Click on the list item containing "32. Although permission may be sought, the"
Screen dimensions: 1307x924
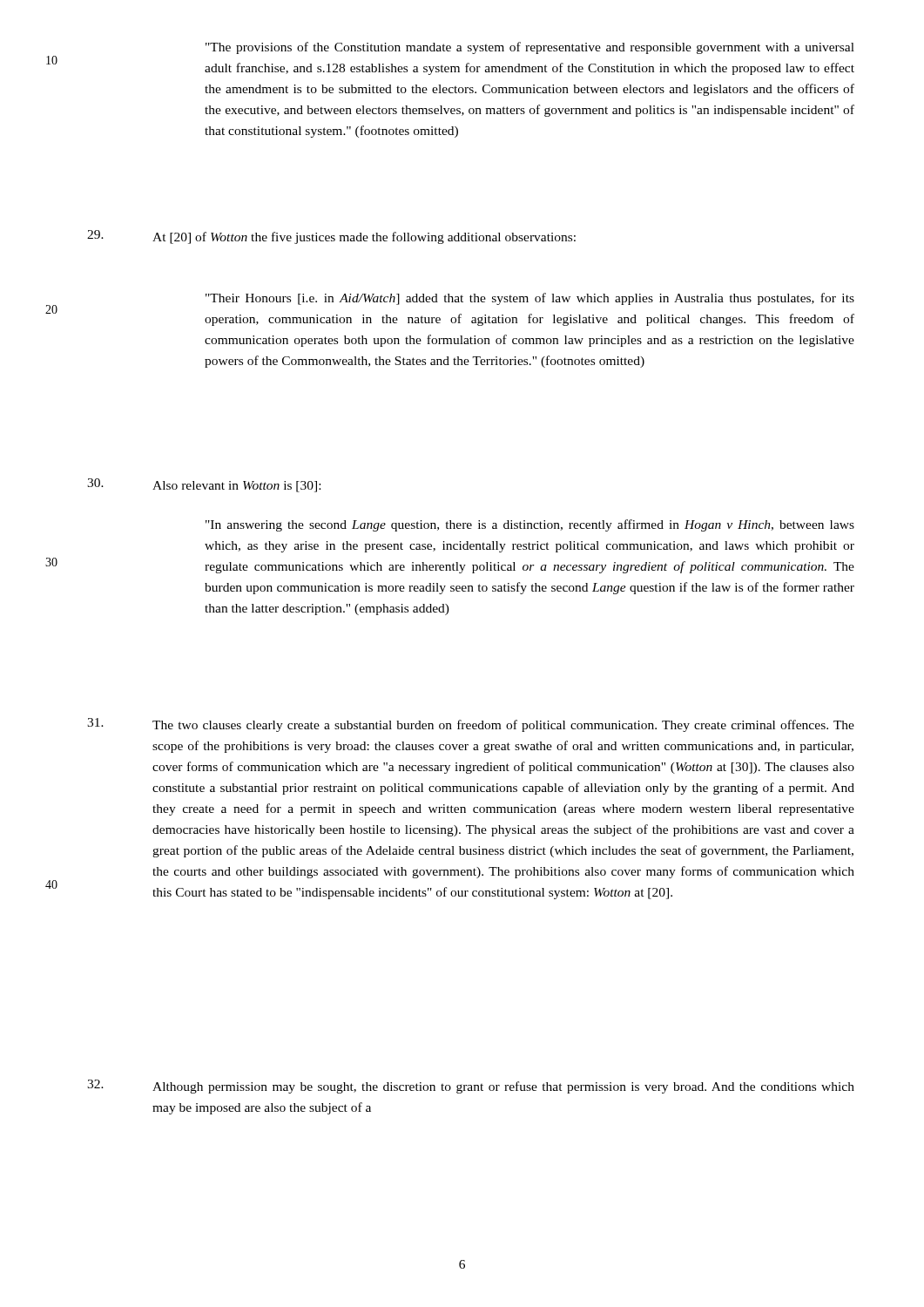coord(471,1097)
